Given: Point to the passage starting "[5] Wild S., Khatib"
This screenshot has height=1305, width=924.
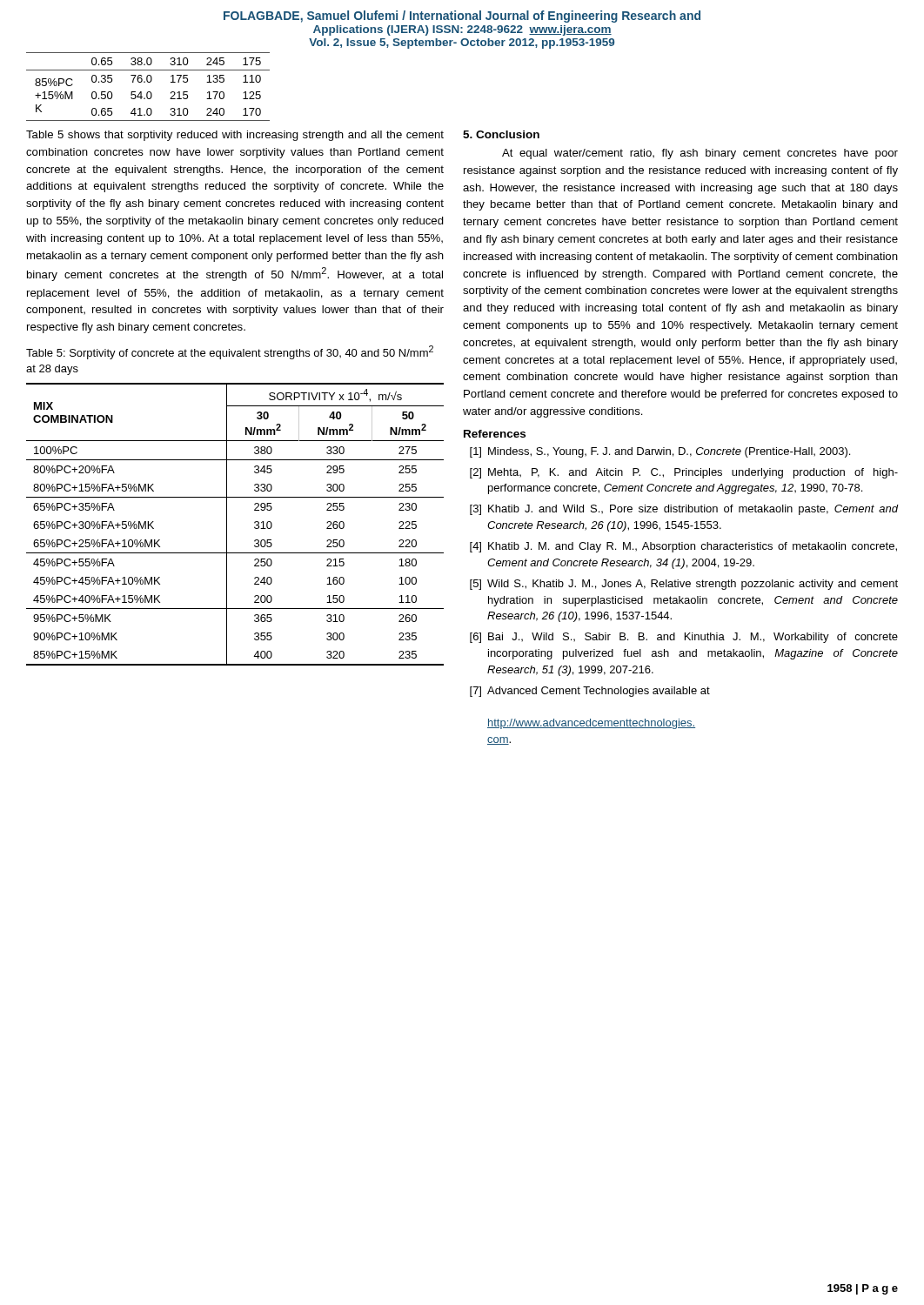Looking at the screenshot, I should coord(680,600).
